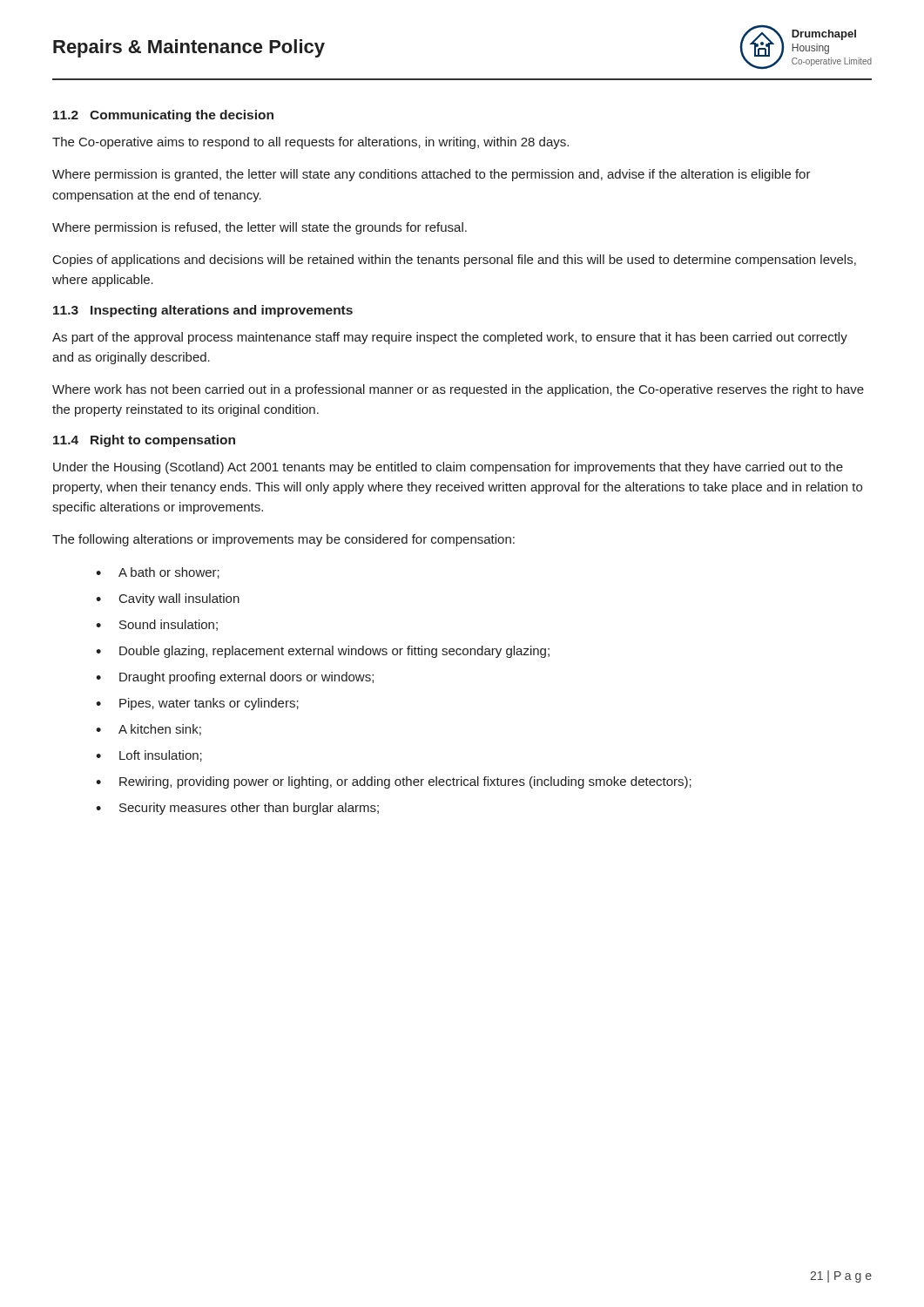
Task: Point to the region starting "Where permission is refused, the letter will state"
Action: tap(260, 227)
